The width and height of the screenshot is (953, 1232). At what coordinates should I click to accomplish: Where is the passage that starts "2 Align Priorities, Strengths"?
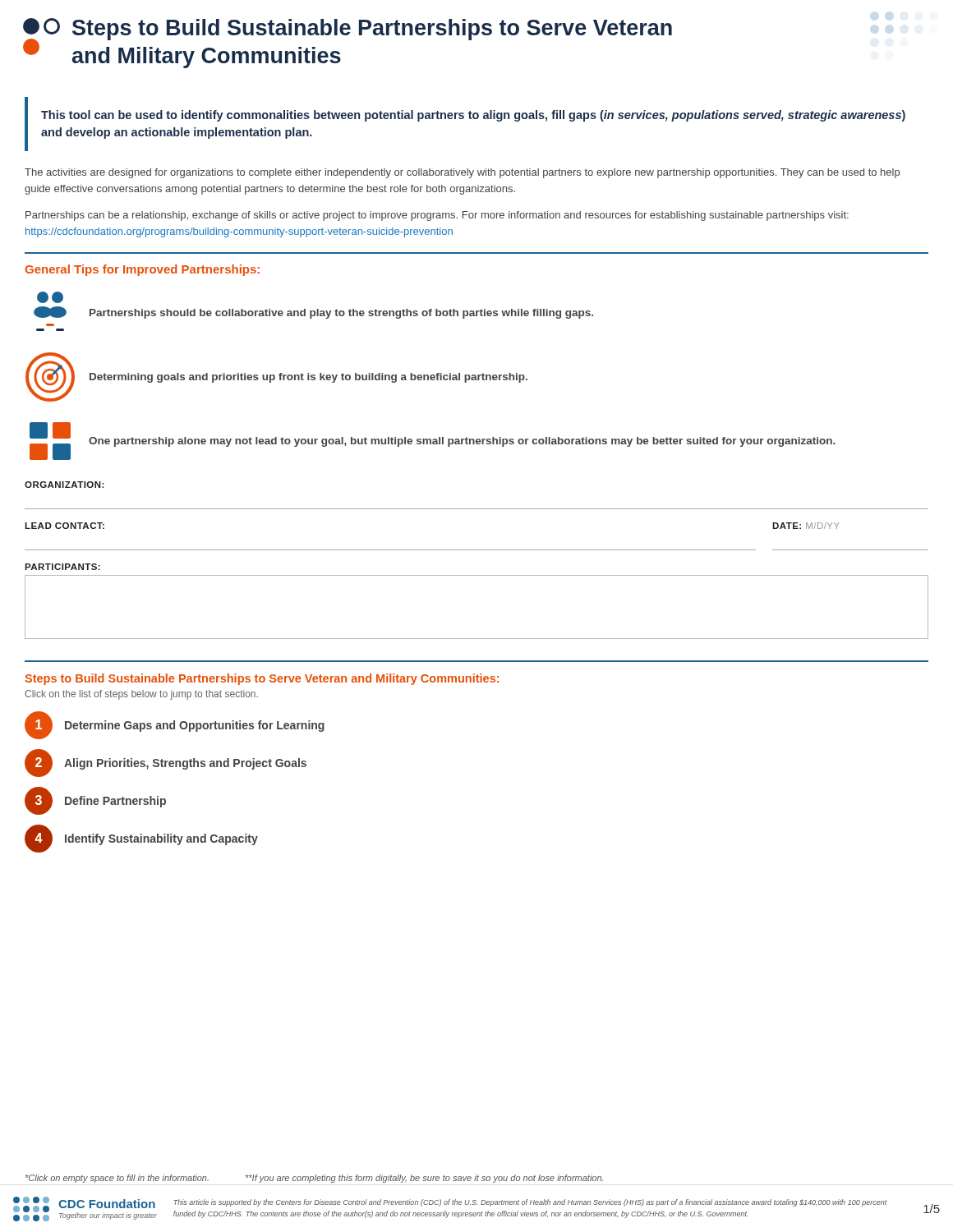tap(166, 763)
